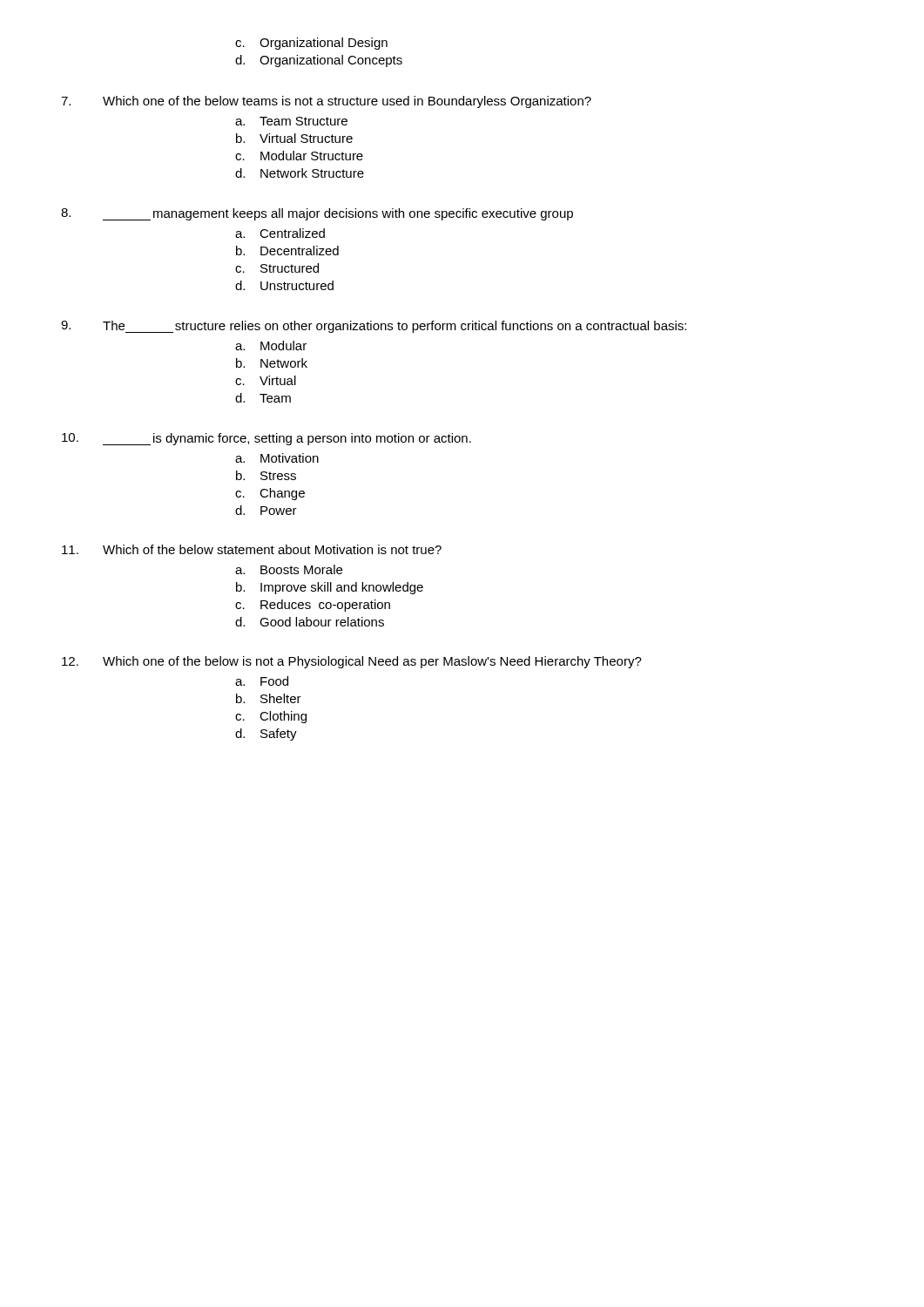
Task: Navigate to the passage starting "c. Organizational Design"
Action: tap(312, 42)
